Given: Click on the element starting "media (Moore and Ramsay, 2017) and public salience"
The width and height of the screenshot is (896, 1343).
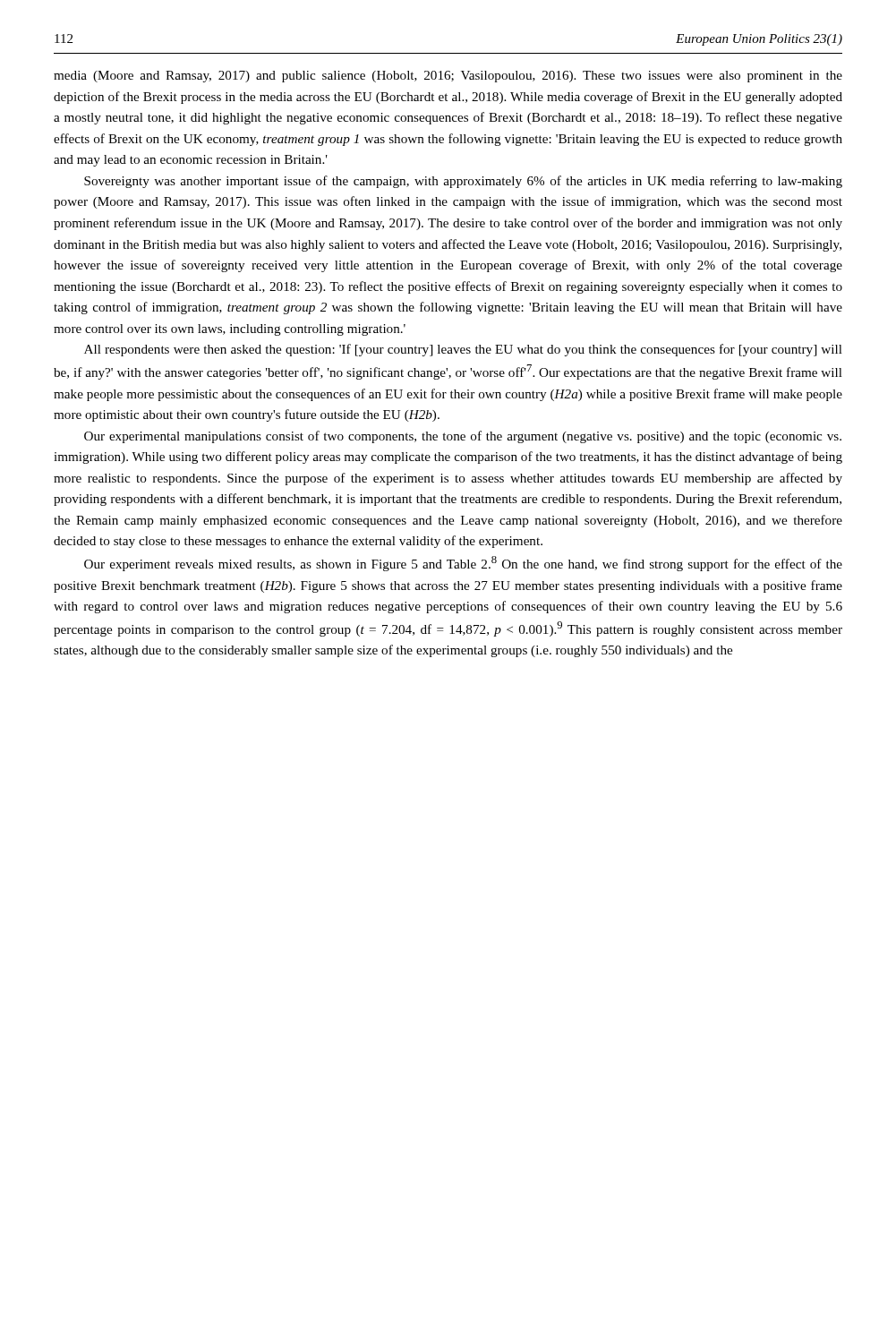Looking at the screenshot, I should click(x=448, y=117).
